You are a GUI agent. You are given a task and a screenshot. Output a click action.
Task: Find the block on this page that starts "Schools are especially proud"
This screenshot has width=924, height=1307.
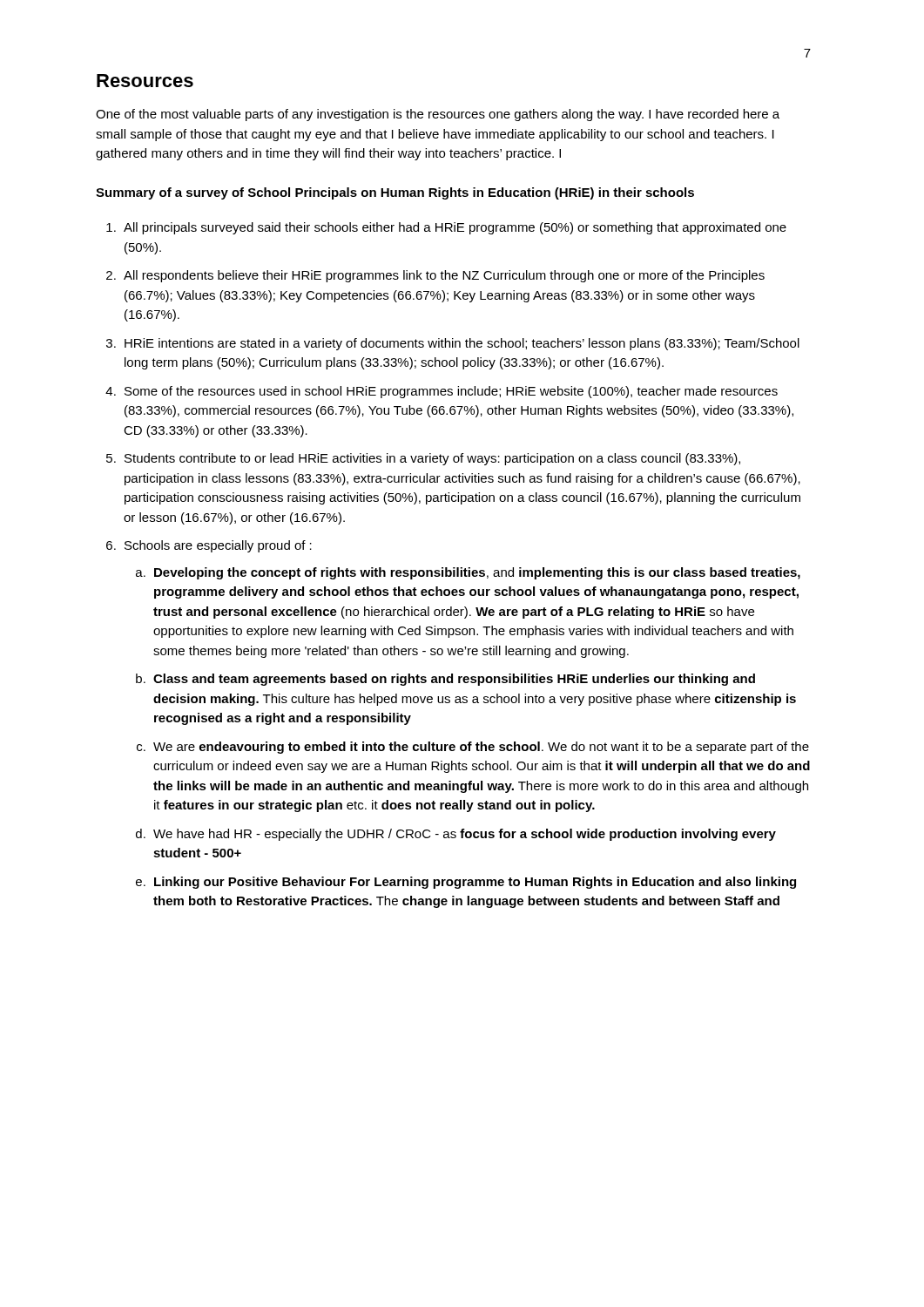click(218, 546)
